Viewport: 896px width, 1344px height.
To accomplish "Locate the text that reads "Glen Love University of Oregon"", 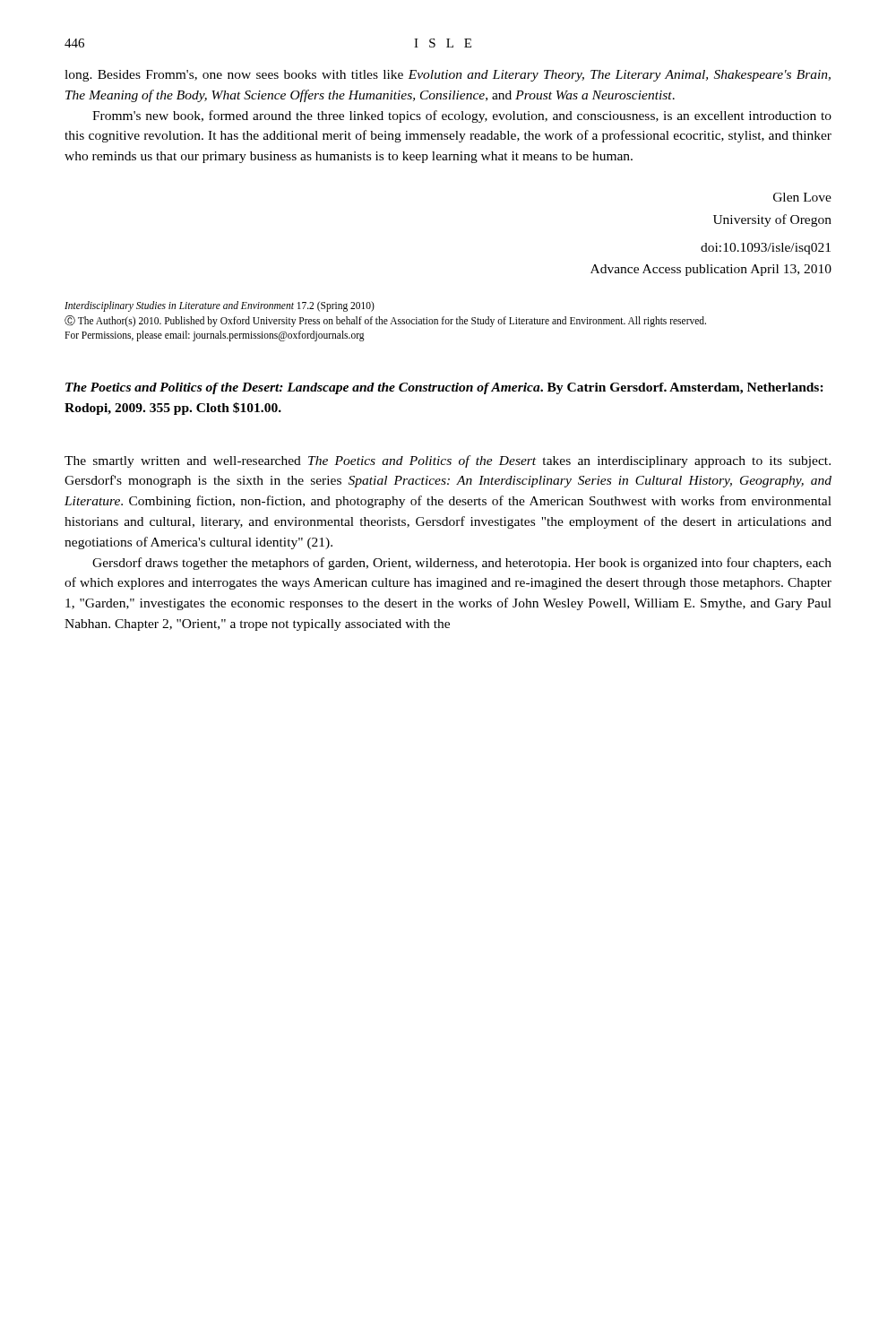I will (772, 208).
